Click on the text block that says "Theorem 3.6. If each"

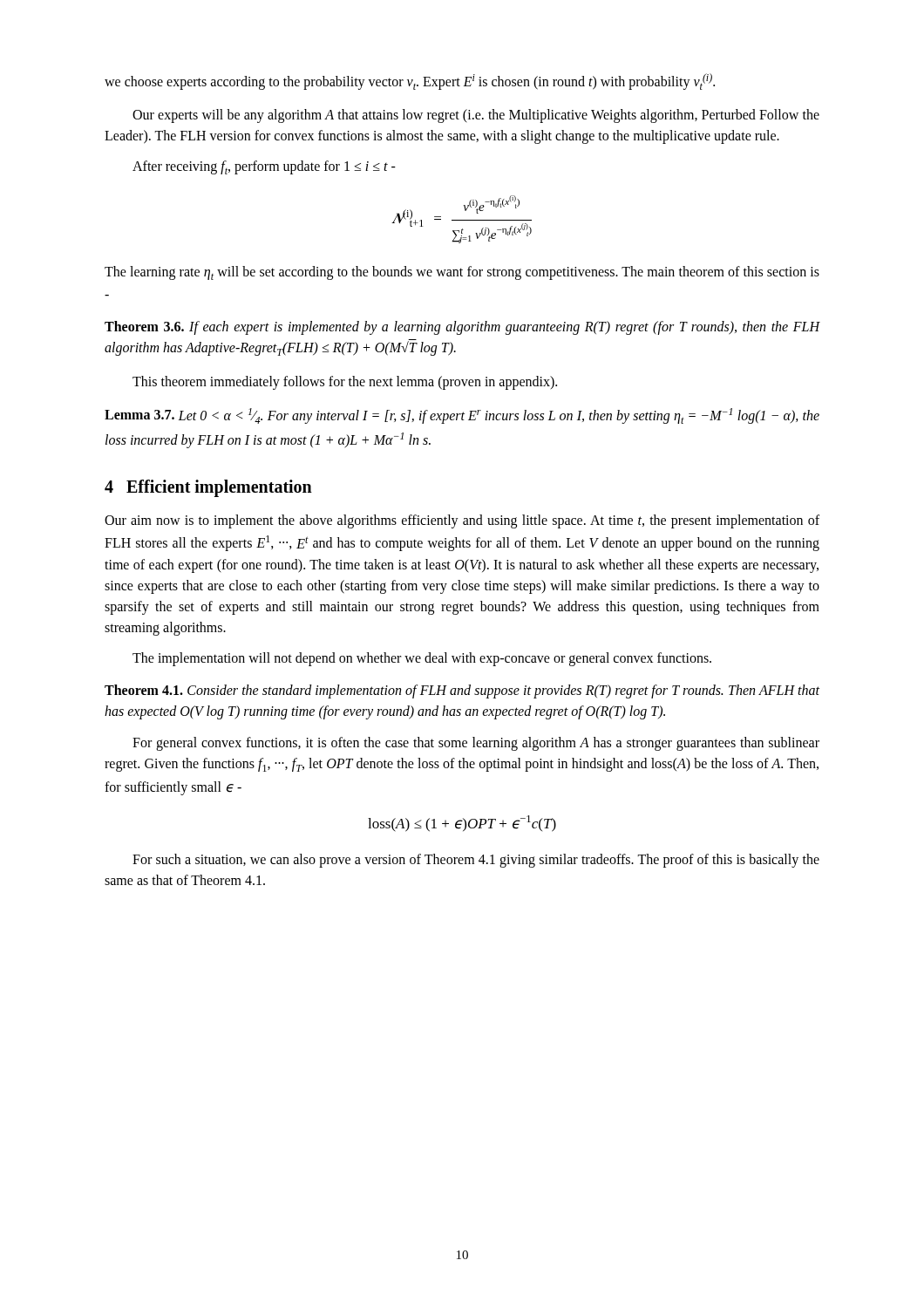coord(462,338)
